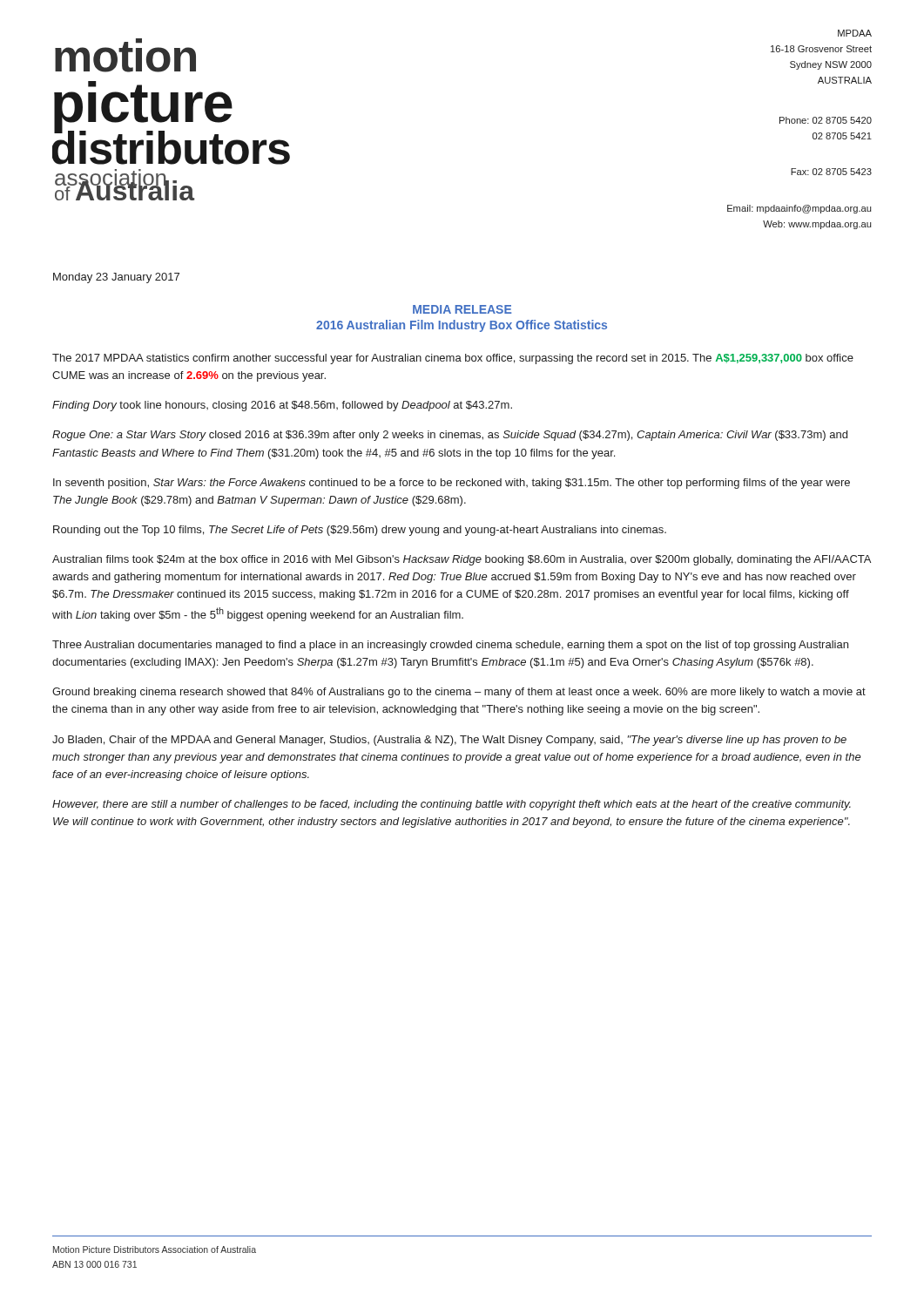Click on the text block with the text "MPDAA 16-18 Grosvenor Street"

coord(799,129)
